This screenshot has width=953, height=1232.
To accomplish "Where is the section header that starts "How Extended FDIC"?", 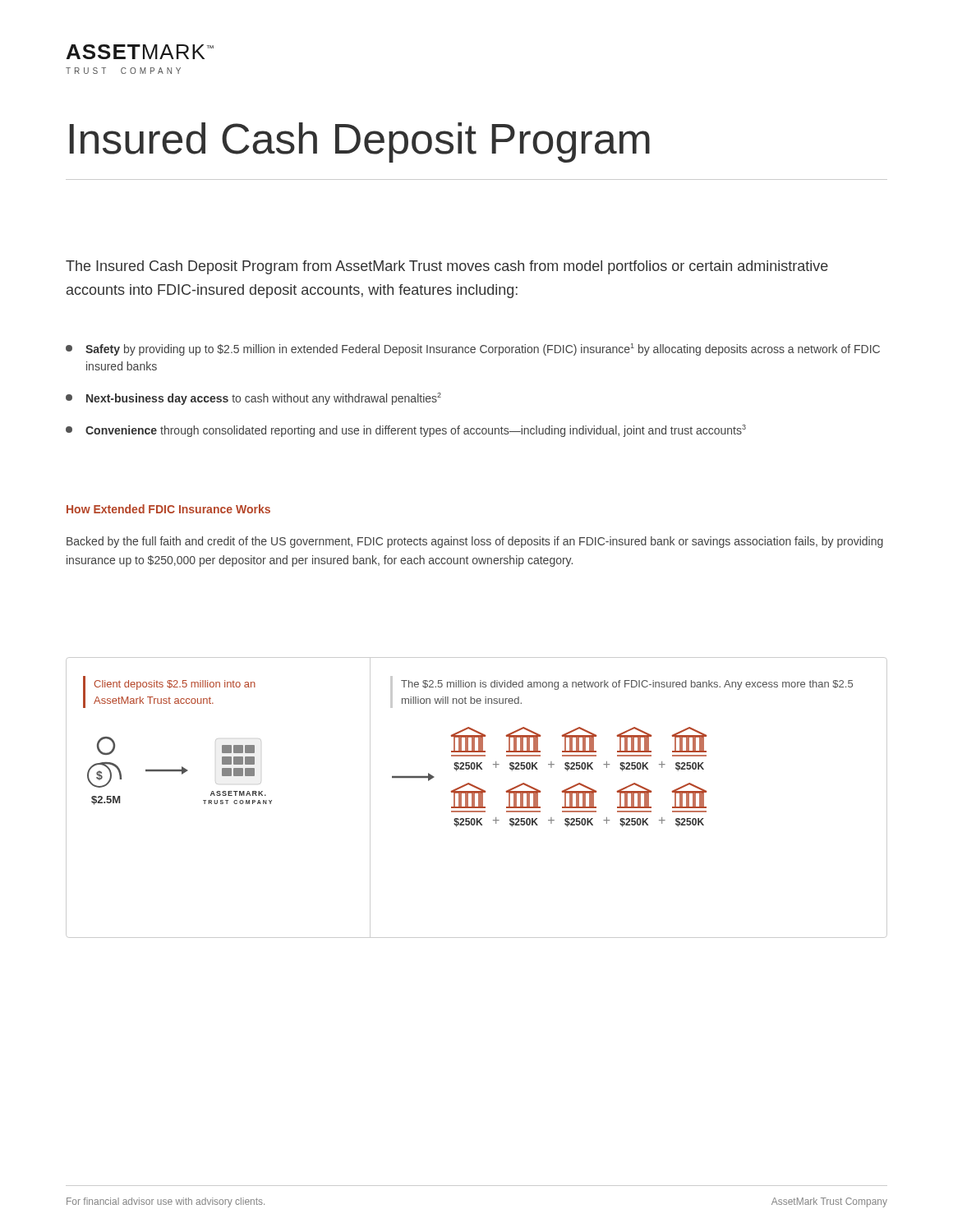I will [x=168, y=509].
